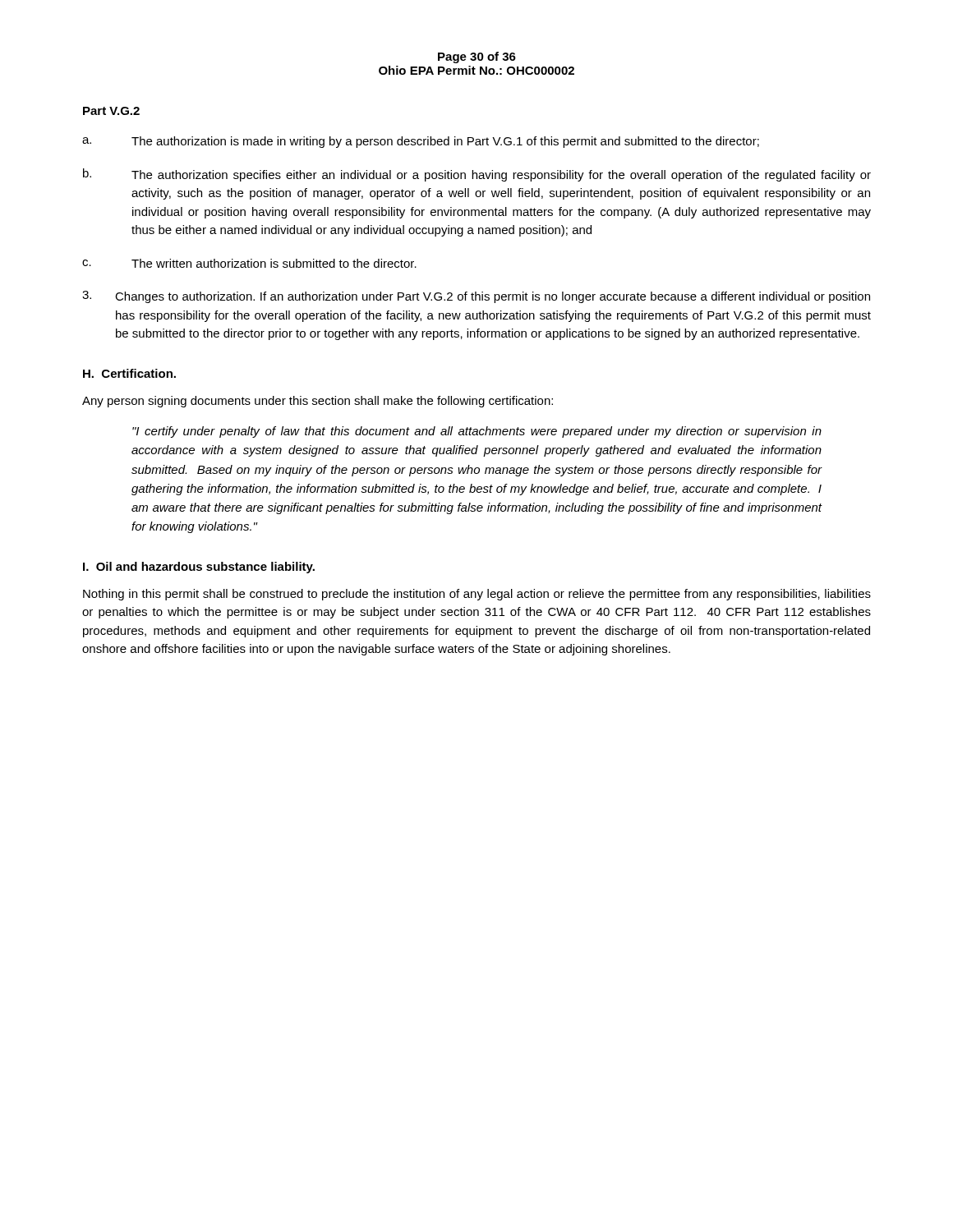Find the section header containing "H. Certification."

[129, 373]
